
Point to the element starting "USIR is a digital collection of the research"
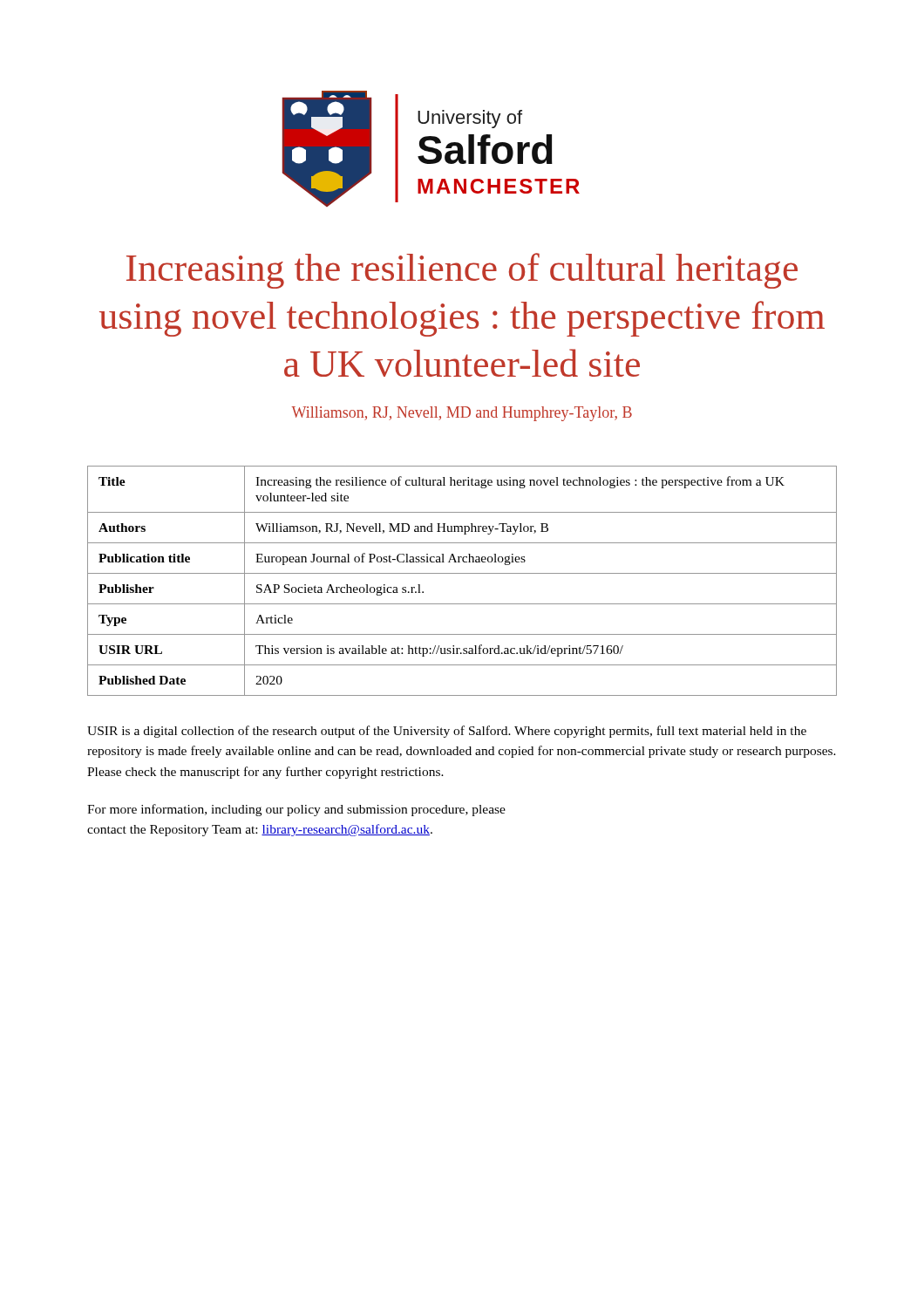(x=462, y=751)
